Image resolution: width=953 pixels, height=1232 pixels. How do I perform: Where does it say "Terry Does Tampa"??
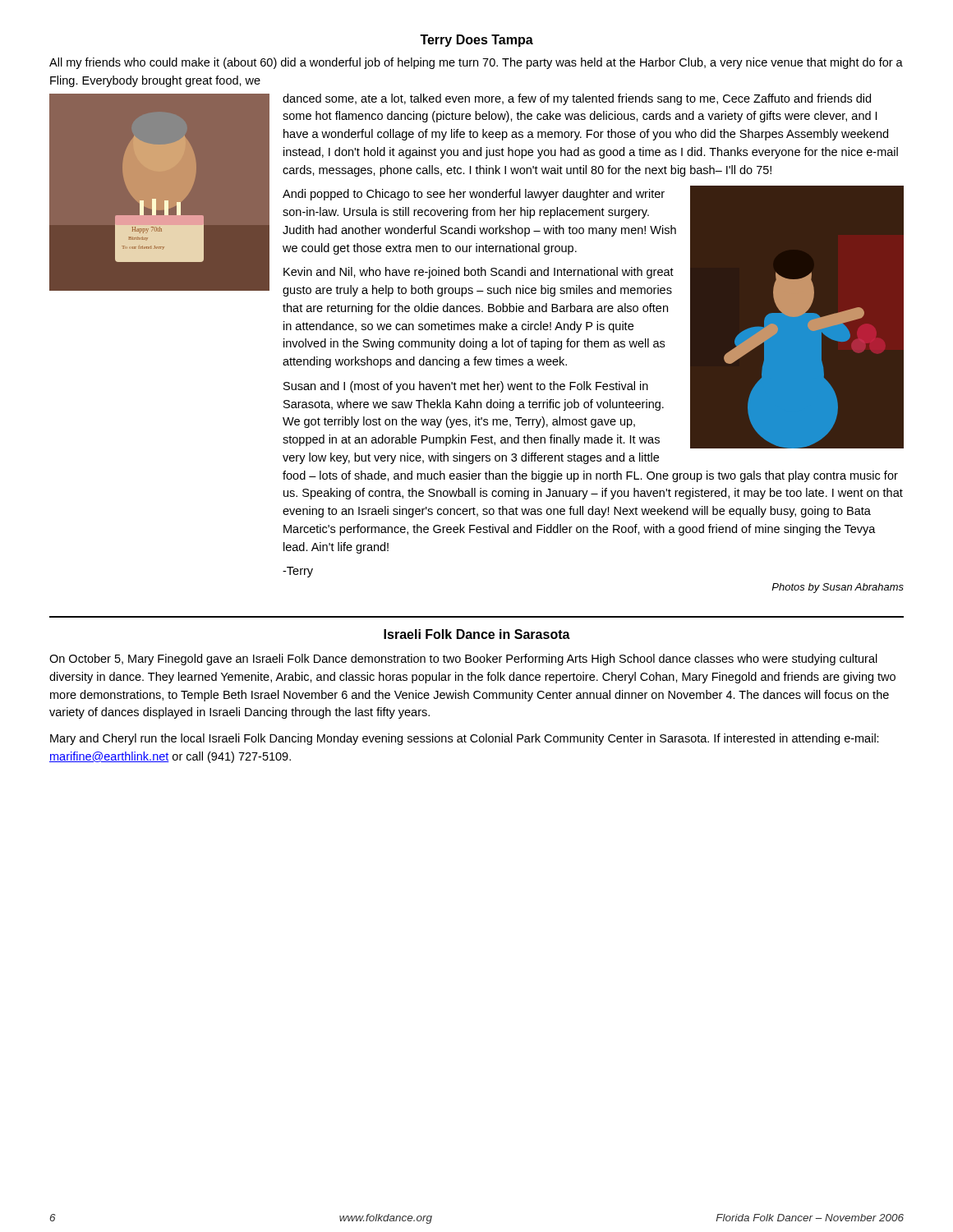(476, 40)
